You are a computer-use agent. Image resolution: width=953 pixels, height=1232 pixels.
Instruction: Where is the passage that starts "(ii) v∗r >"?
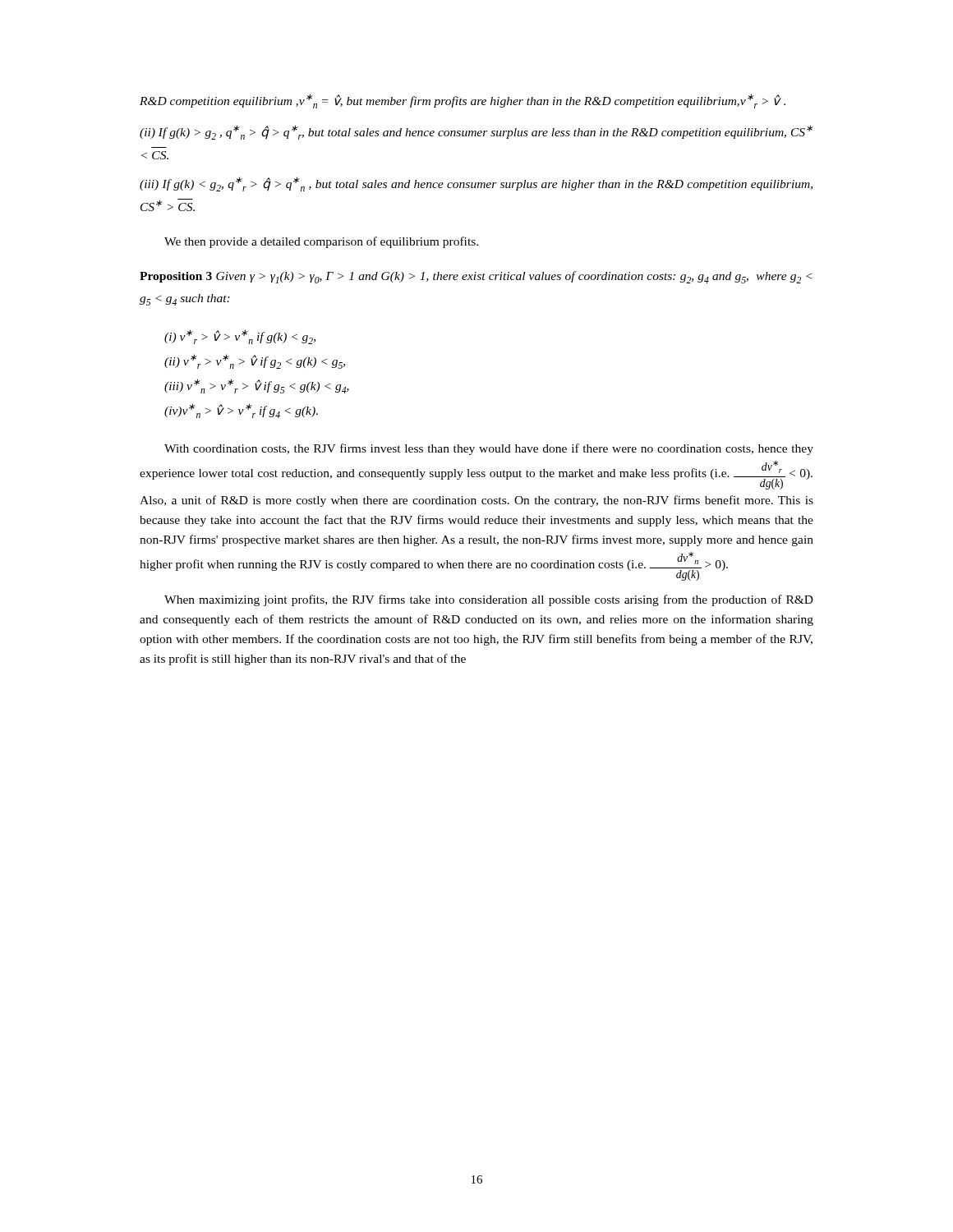point(255,361)
